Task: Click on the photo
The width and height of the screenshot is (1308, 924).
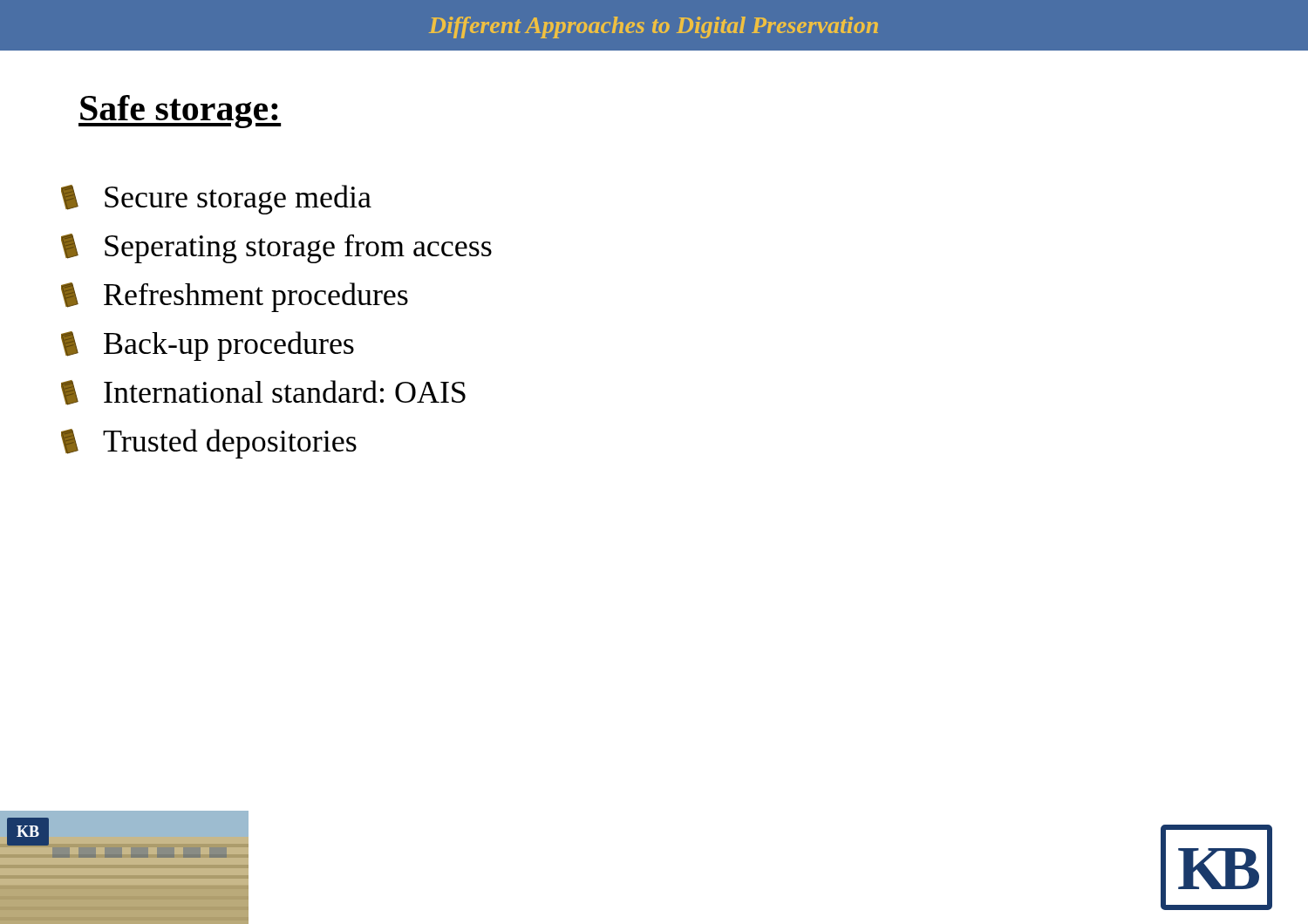Action: pyautogui.click(x=124, y=867)
